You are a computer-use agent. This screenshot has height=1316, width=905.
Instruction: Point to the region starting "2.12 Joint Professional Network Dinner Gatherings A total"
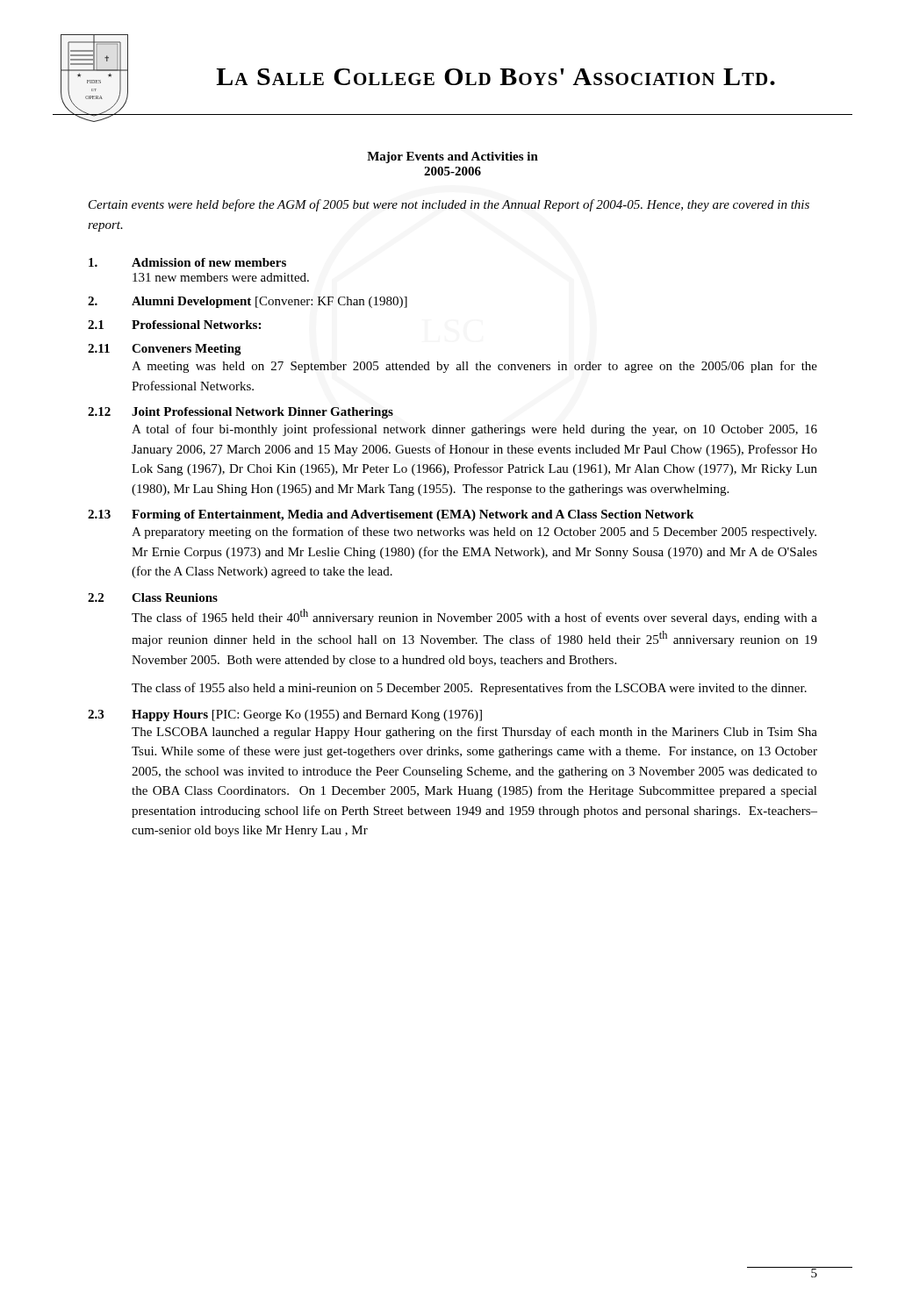[452, 451]
